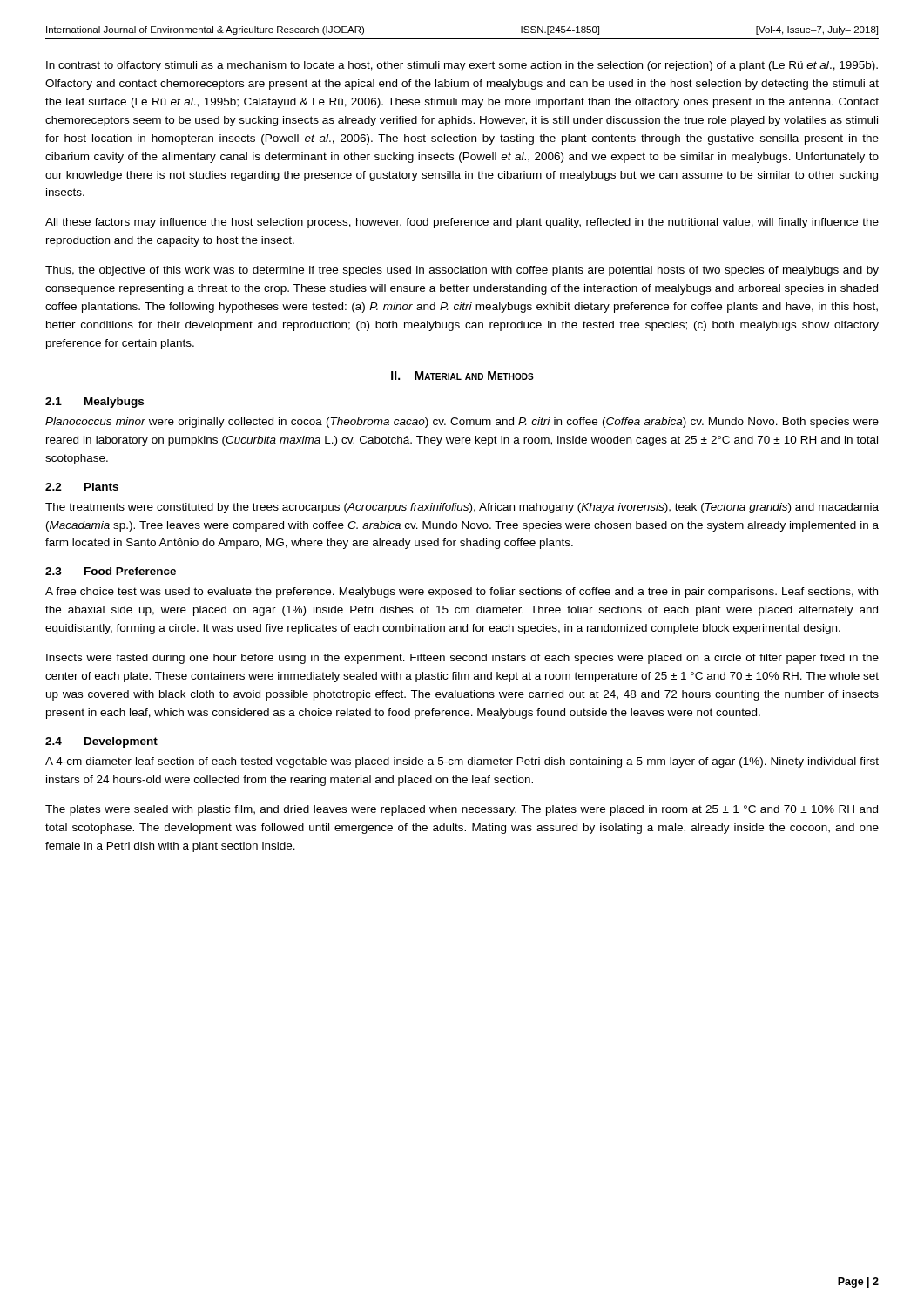Find the text block starting "2.3 Food Preference"

pos(111,571)
